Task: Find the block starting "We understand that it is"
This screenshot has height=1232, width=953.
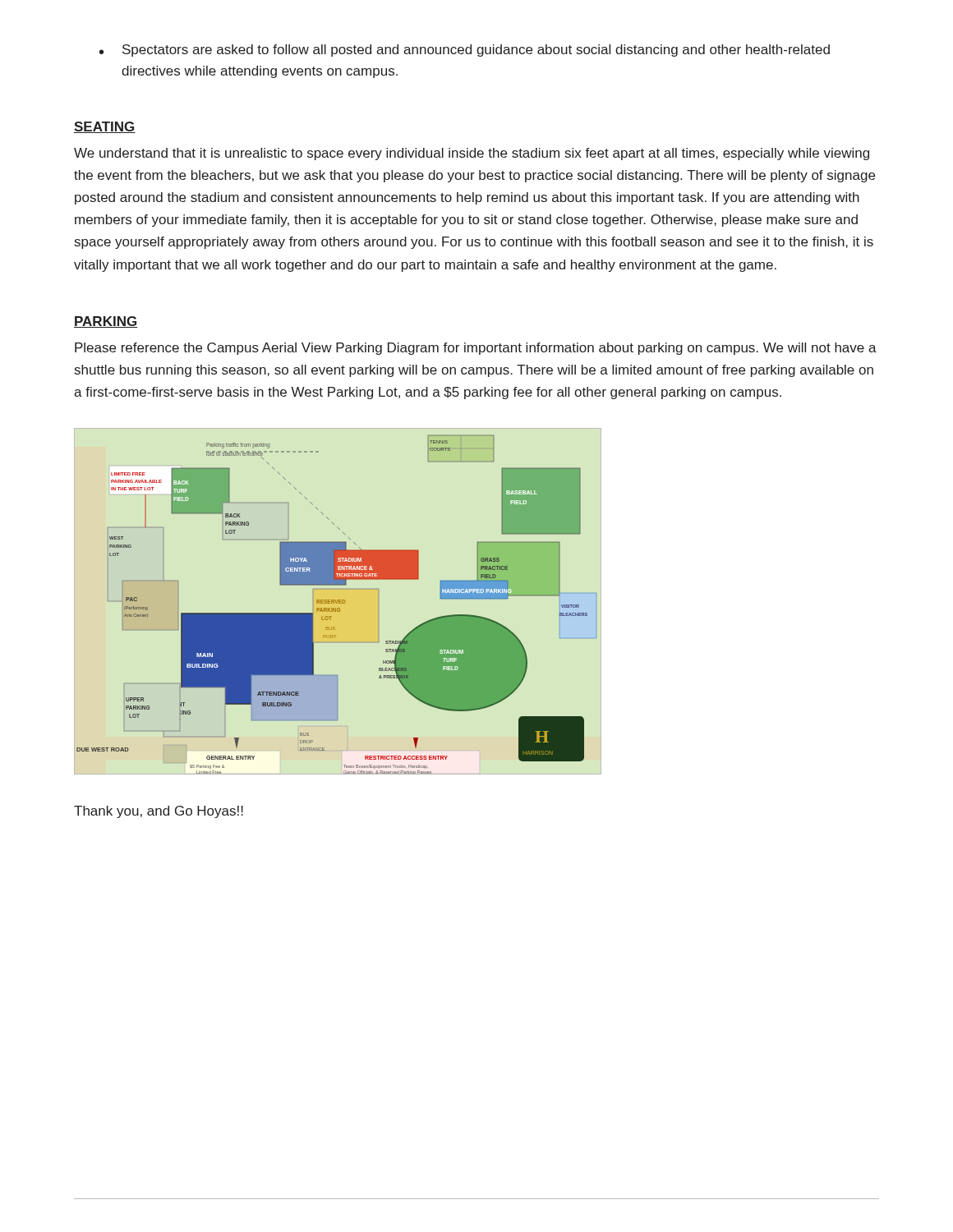Action: tap(475, 209)
